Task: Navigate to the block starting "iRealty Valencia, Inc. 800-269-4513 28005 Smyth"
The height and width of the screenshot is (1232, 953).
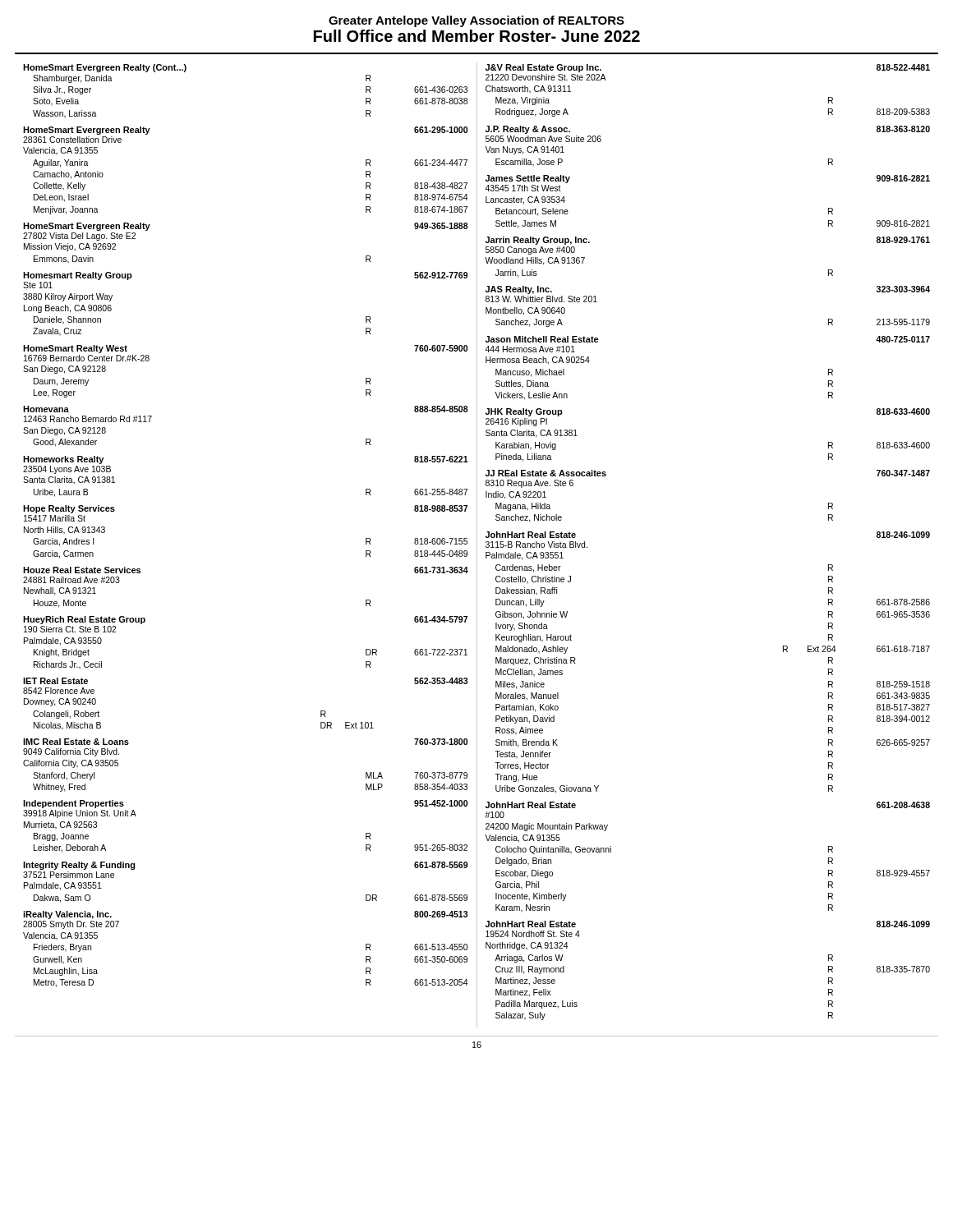Action: click(x=64, y=915)
